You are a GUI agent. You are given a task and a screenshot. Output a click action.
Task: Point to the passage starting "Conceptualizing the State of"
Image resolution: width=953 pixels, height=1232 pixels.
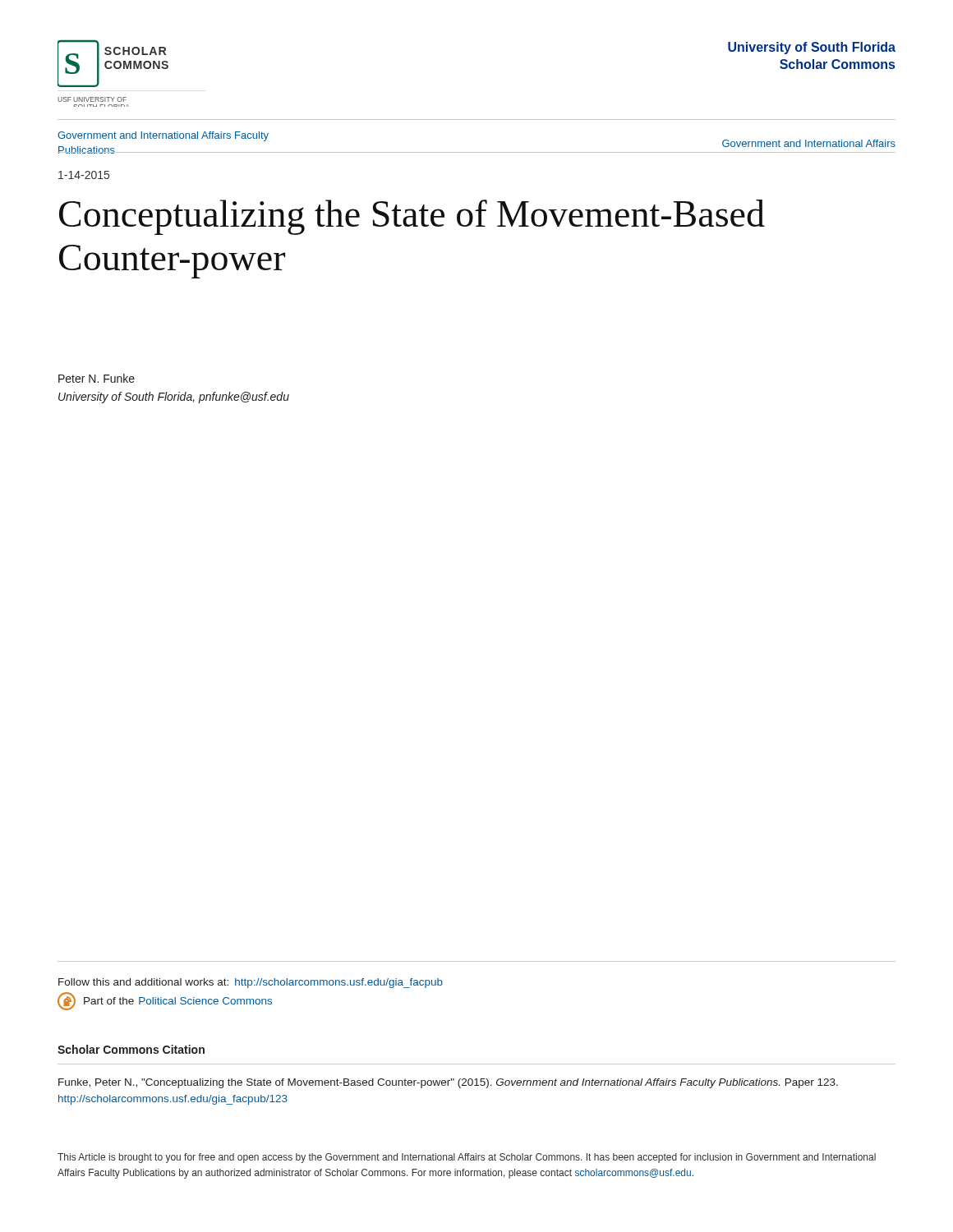click(x=411, y=236)
